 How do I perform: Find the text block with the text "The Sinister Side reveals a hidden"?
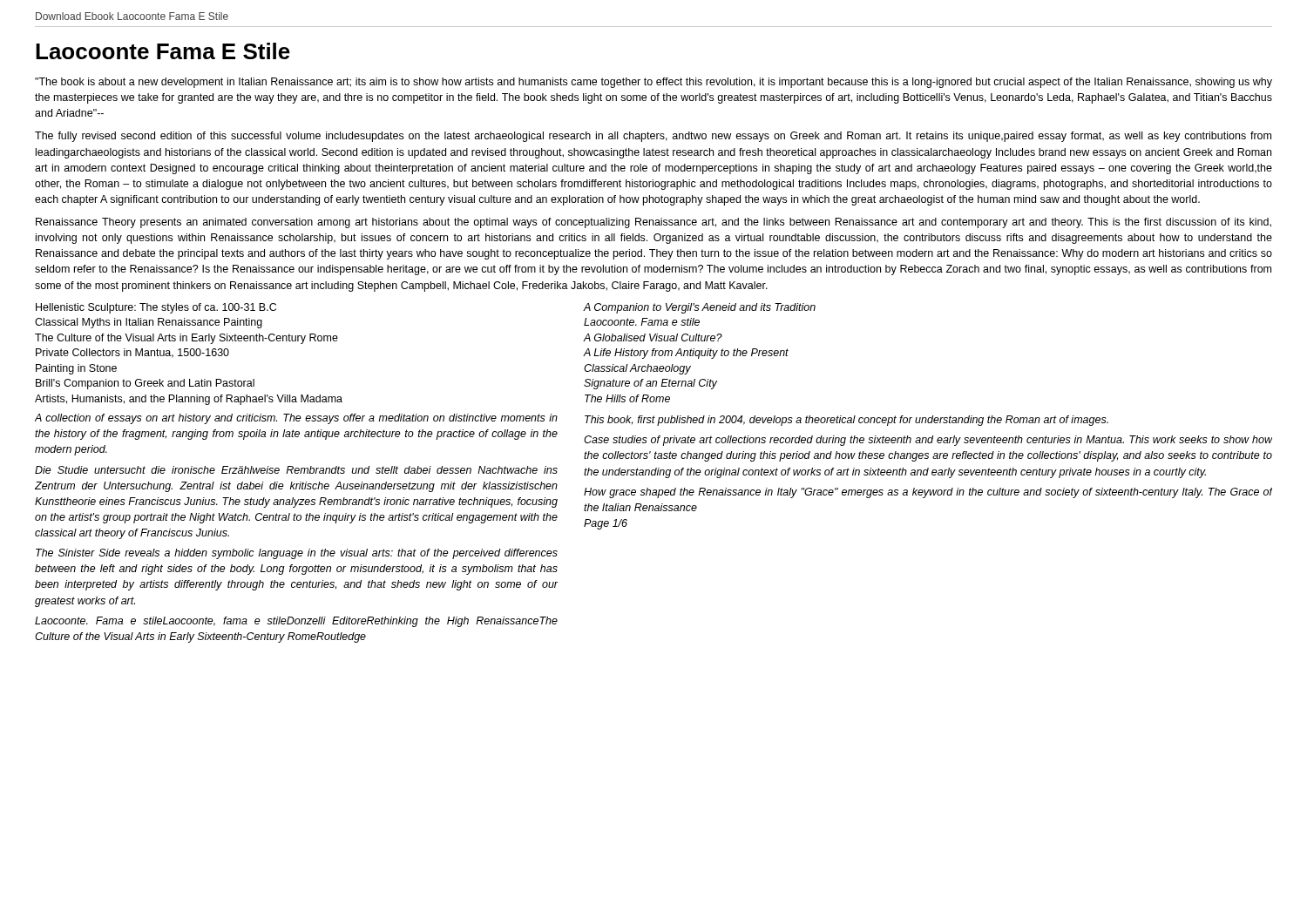(x=296, y=577)
